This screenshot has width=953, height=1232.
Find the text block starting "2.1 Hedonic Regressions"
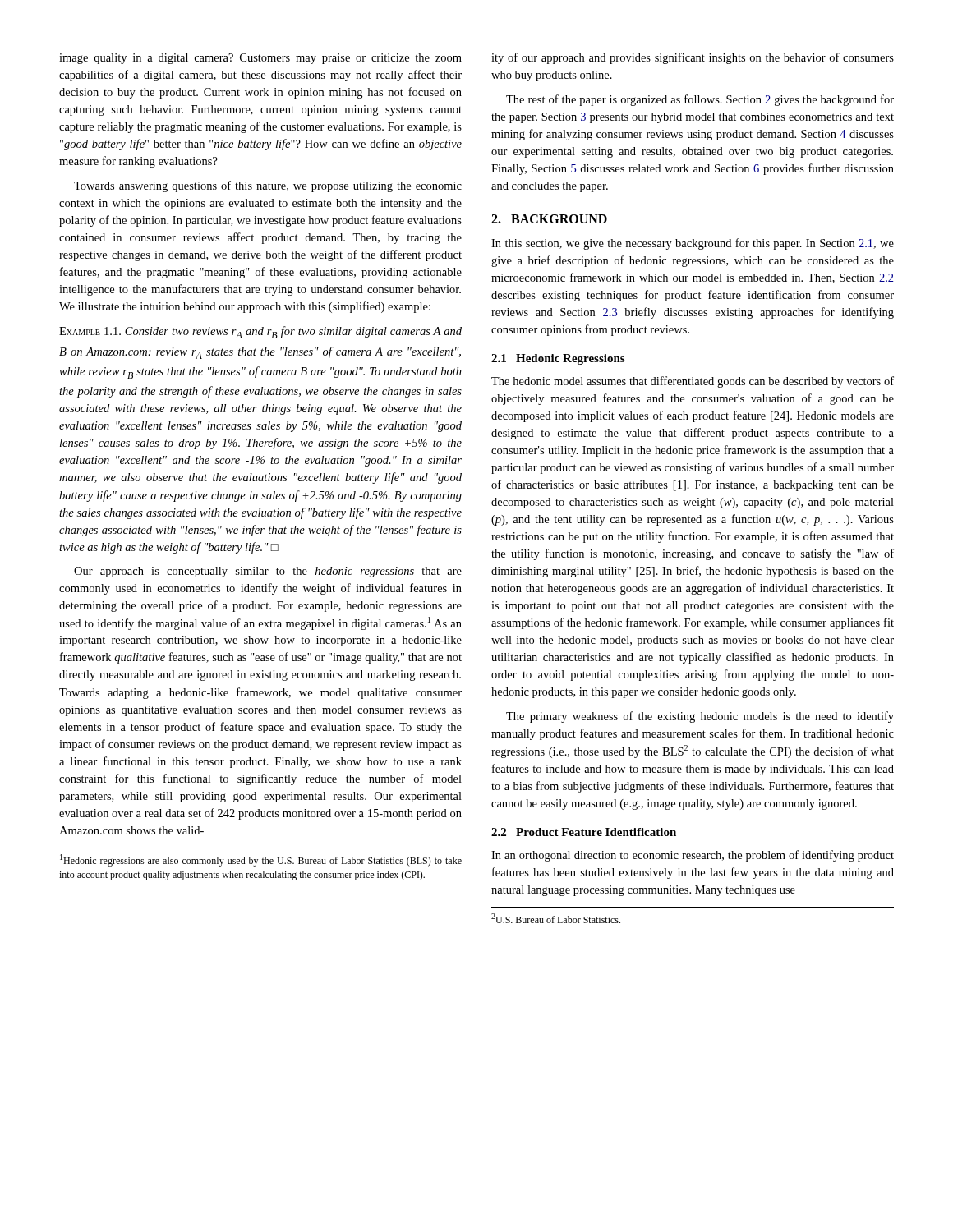(558, 359)
